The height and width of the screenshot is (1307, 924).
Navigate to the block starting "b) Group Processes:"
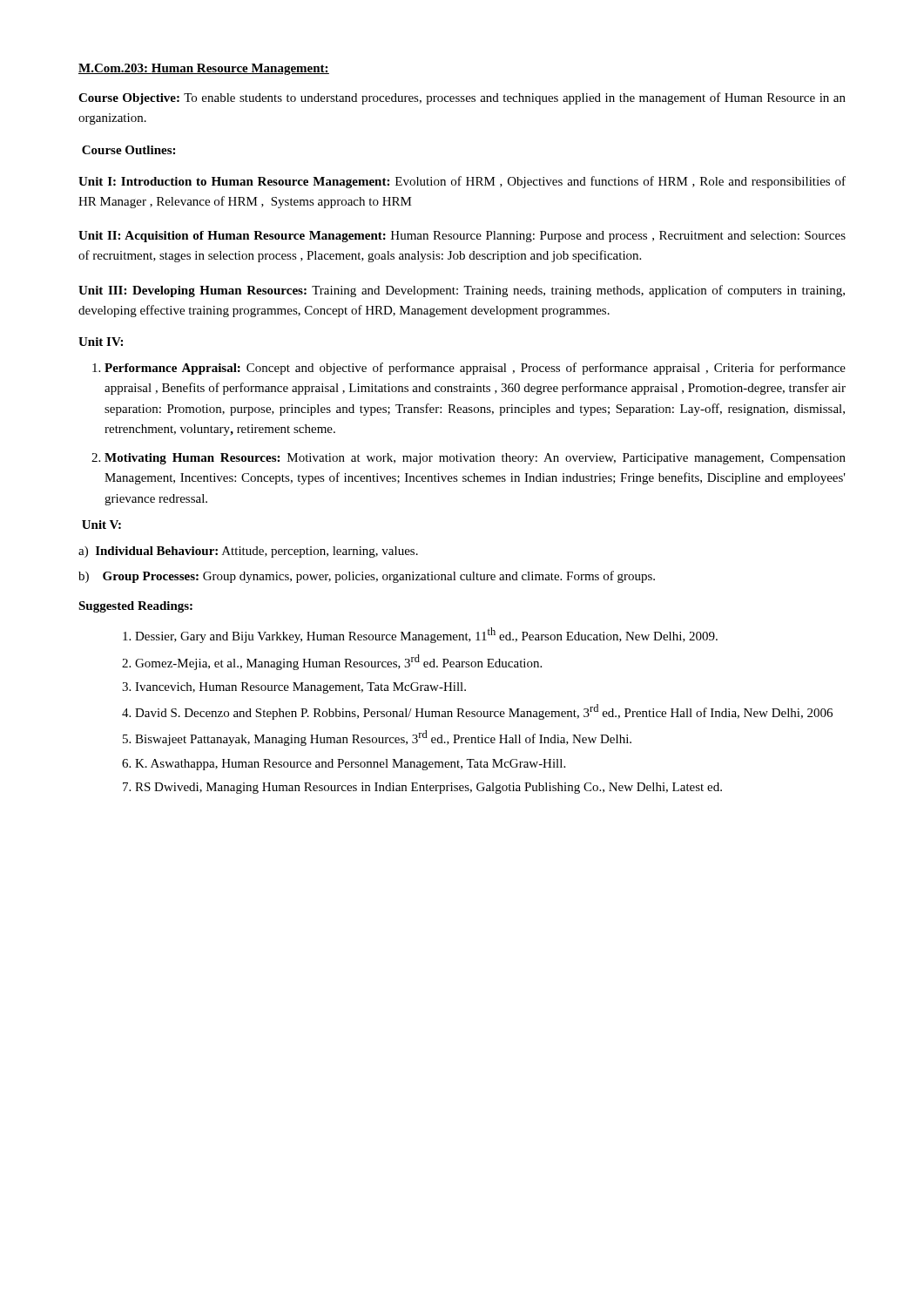tap(367, 576)
